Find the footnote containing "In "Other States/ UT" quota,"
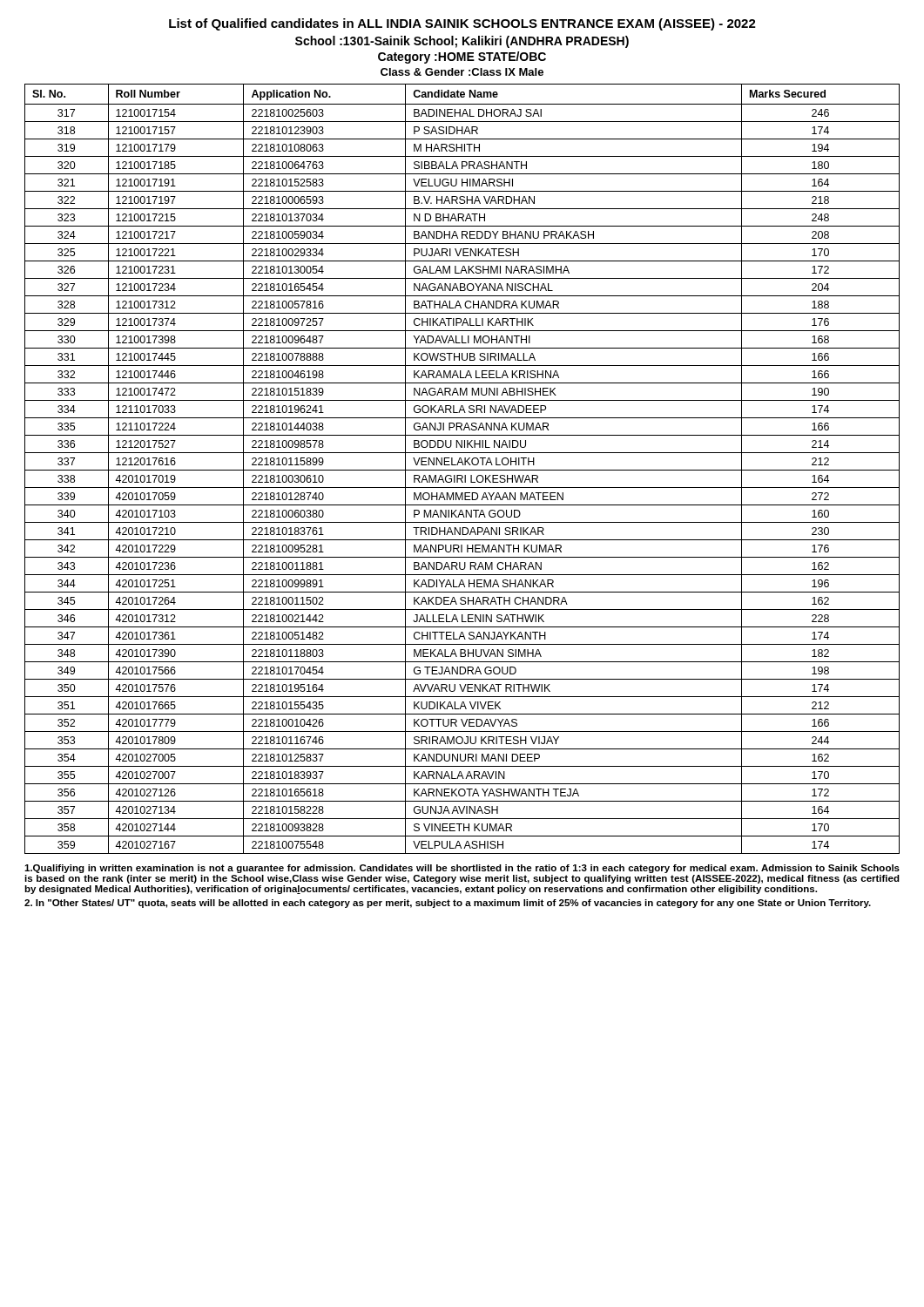 [x=448, y=903]
